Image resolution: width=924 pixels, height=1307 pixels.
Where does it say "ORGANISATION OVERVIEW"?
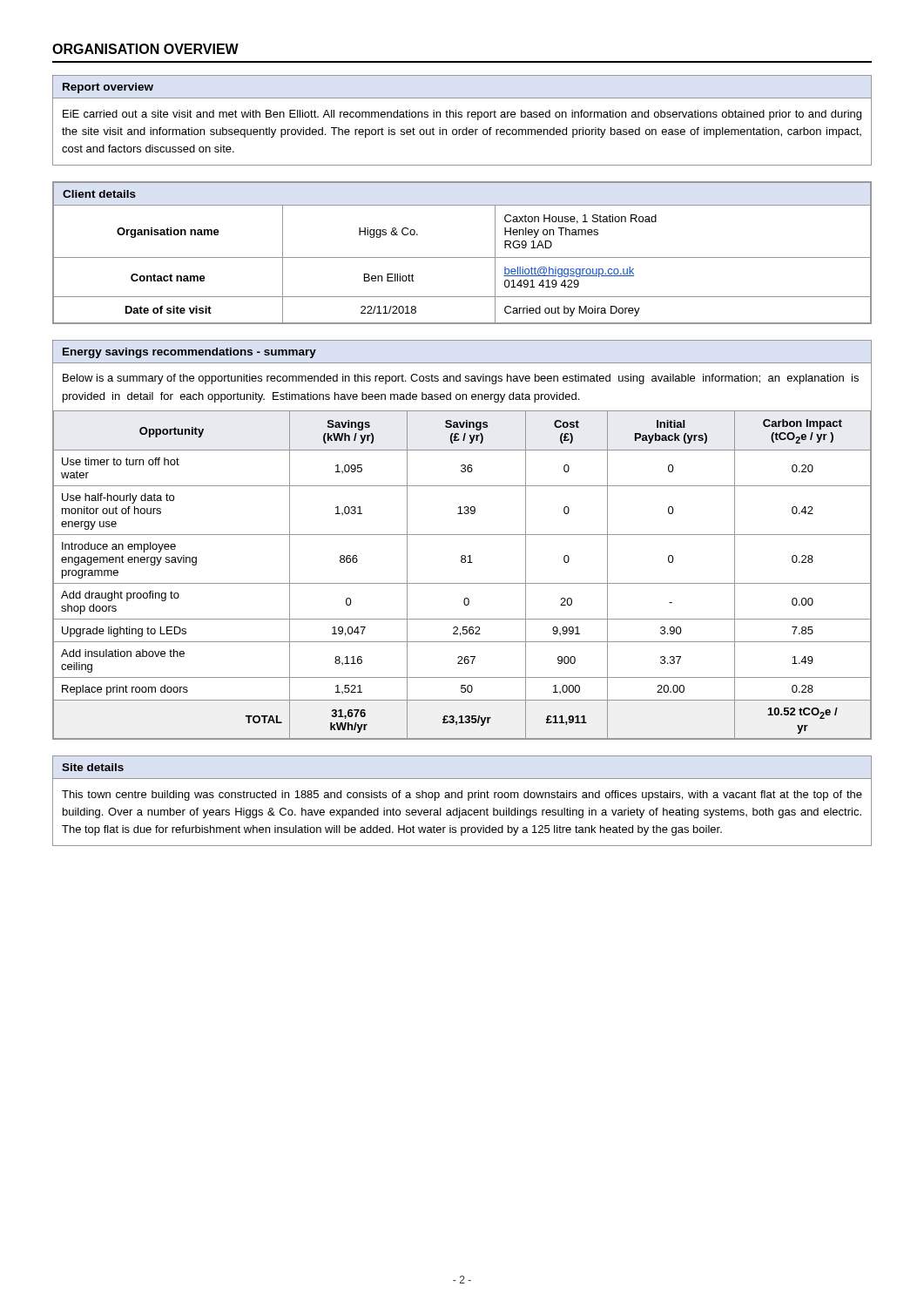coord(145,49)
